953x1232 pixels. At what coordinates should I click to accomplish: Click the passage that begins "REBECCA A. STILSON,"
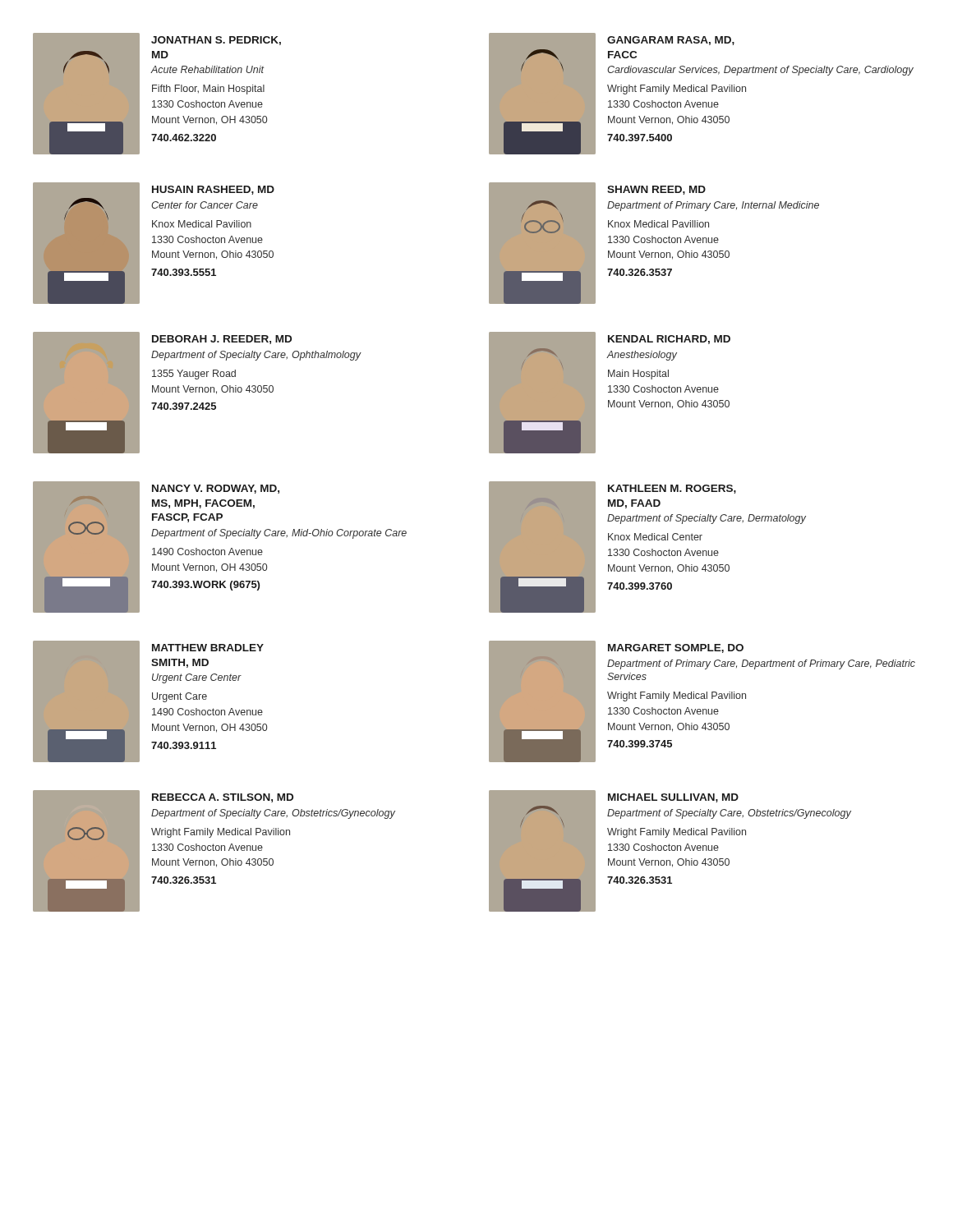point(249,851)
